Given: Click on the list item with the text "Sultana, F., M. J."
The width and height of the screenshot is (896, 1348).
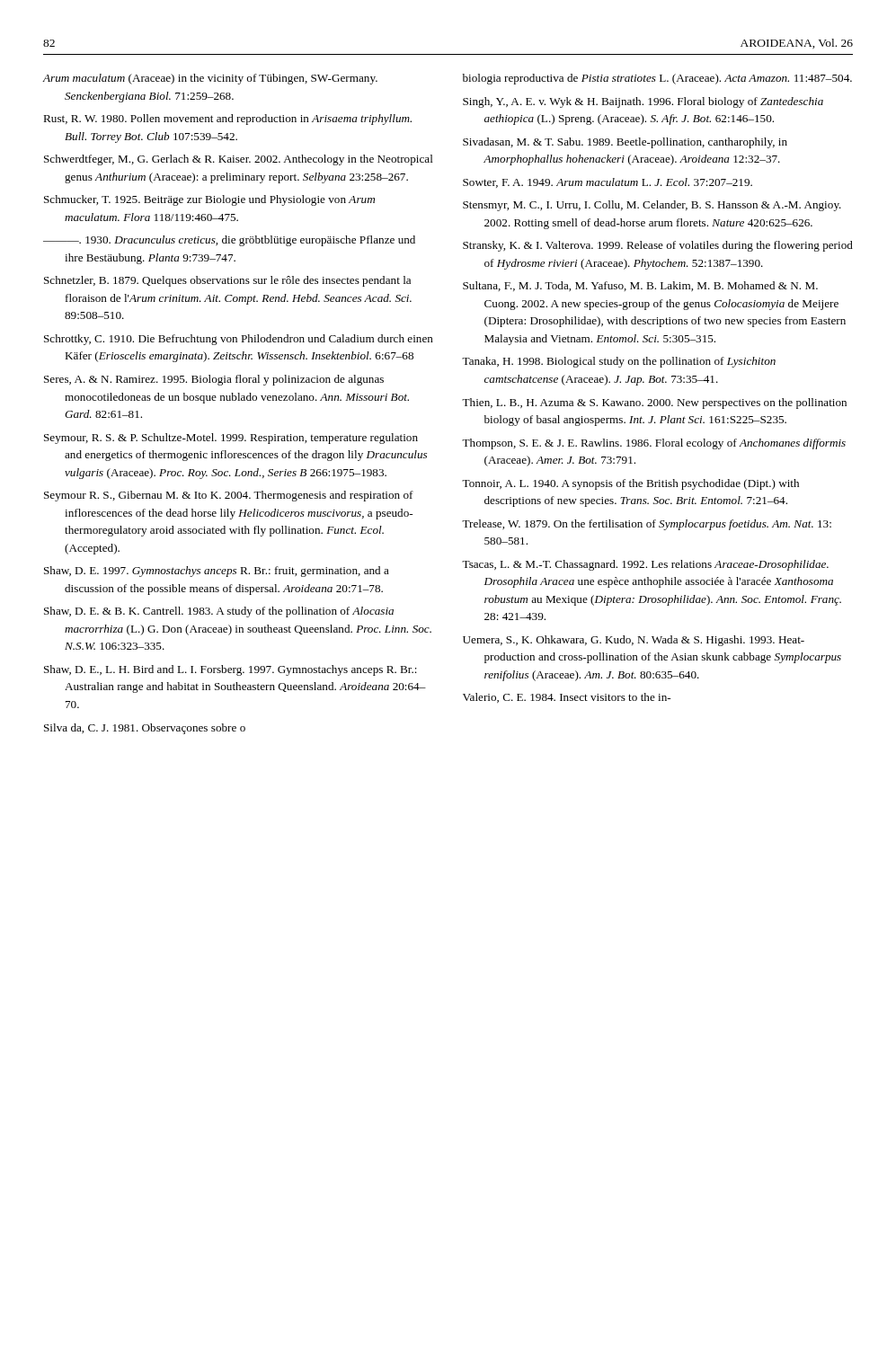Looking at the screenshot, I should pos(654,312).
